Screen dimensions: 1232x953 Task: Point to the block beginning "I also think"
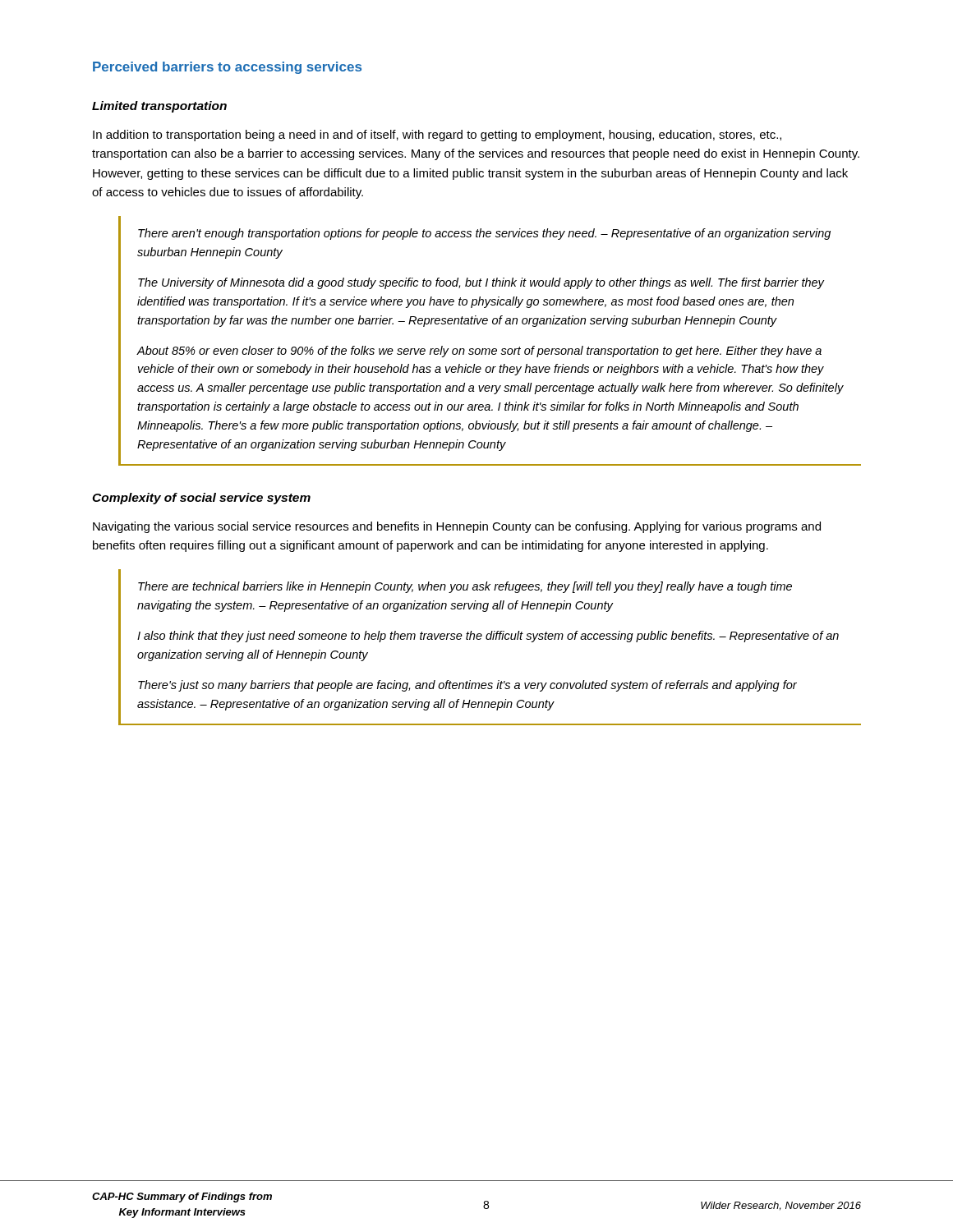pyautogui.click(x=488, y=645)
